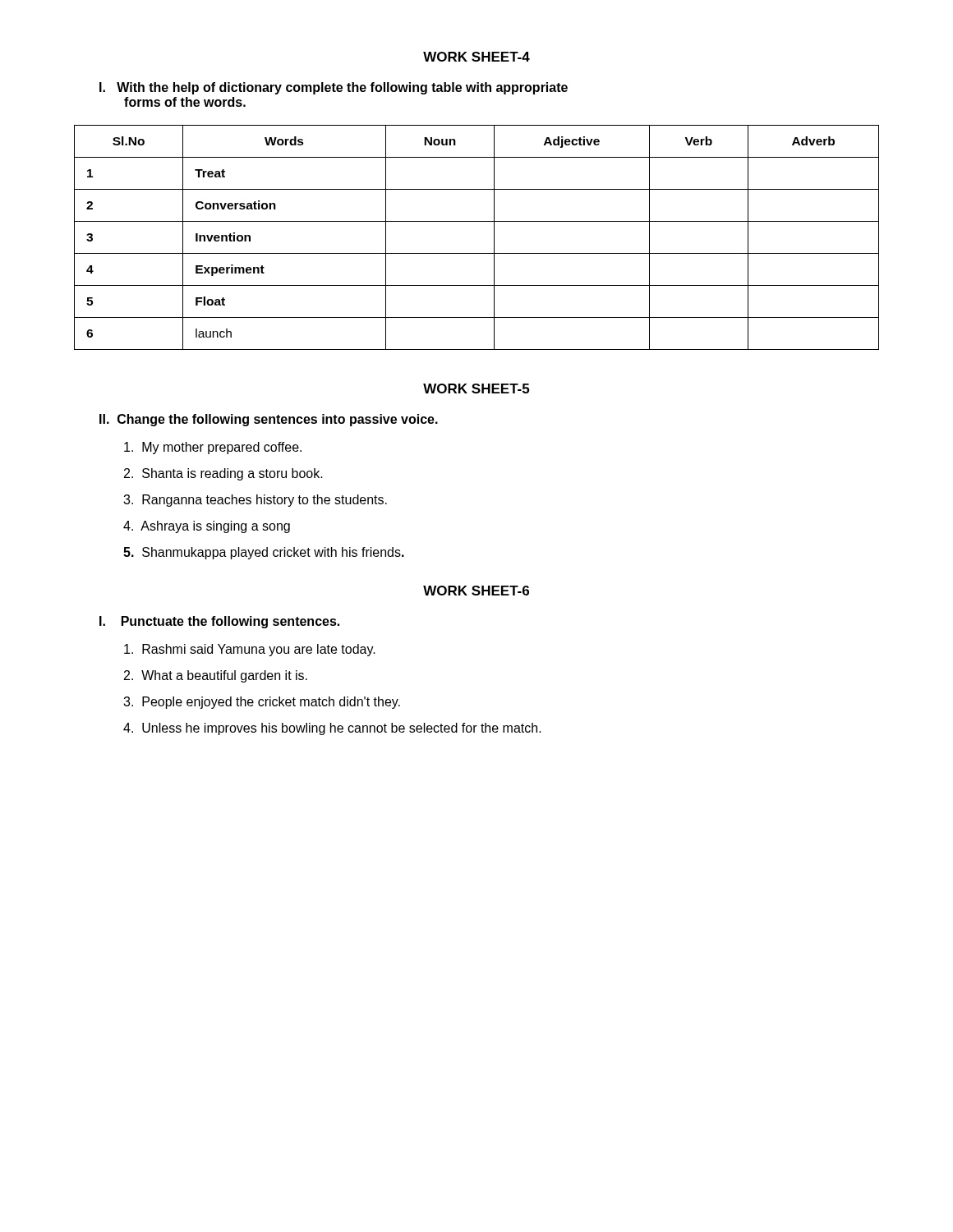Click on the text starting "4. Ashraya is singing"
The width and height of the screenshot is (953, 1232).
[207, 526]
